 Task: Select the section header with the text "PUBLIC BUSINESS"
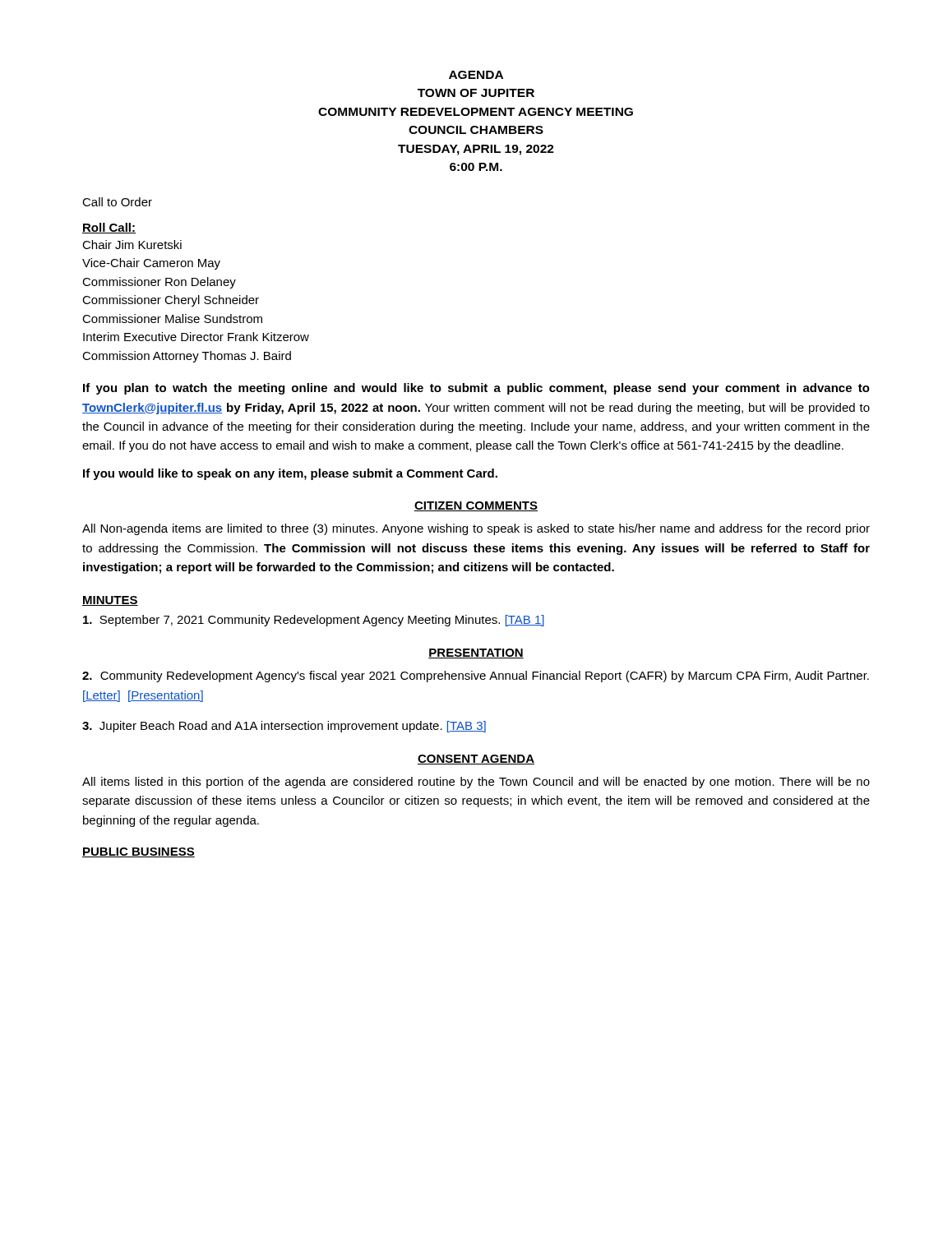click(x=138, y=851)
